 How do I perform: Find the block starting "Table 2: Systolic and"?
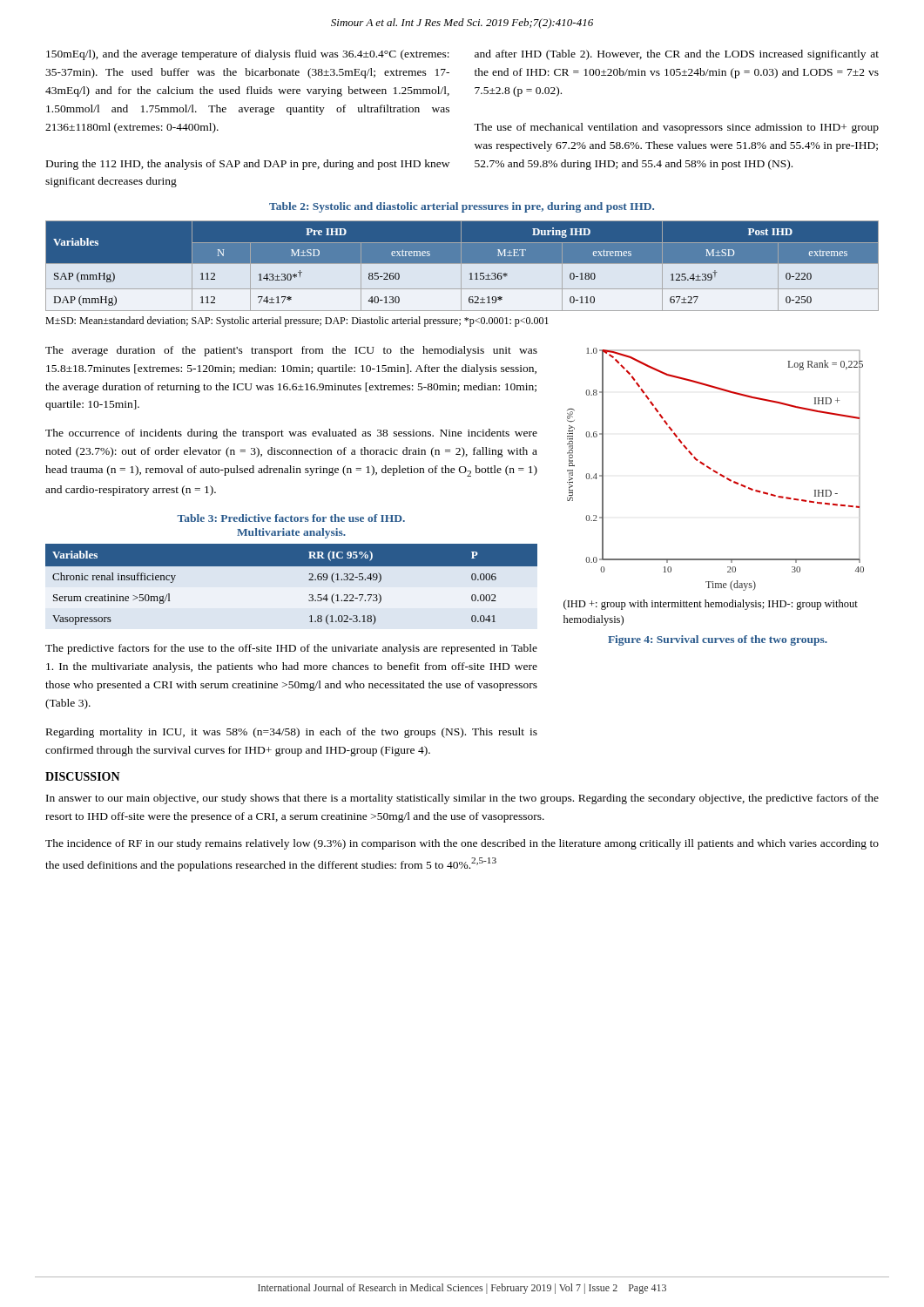[x=462, y=206]
